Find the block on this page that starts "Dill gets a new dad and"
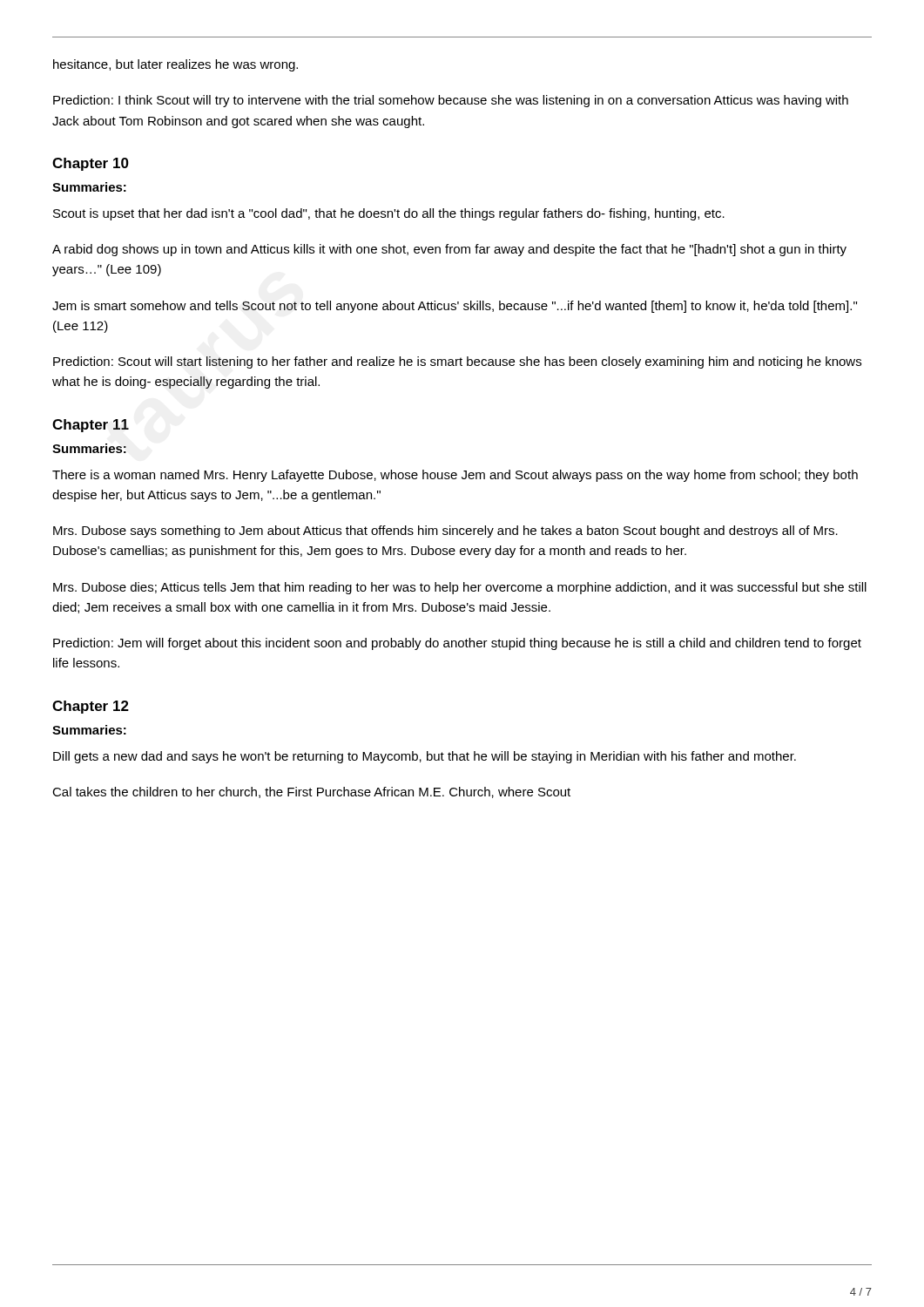This screenshot has width=924, height=1307. tap(425, 755)
